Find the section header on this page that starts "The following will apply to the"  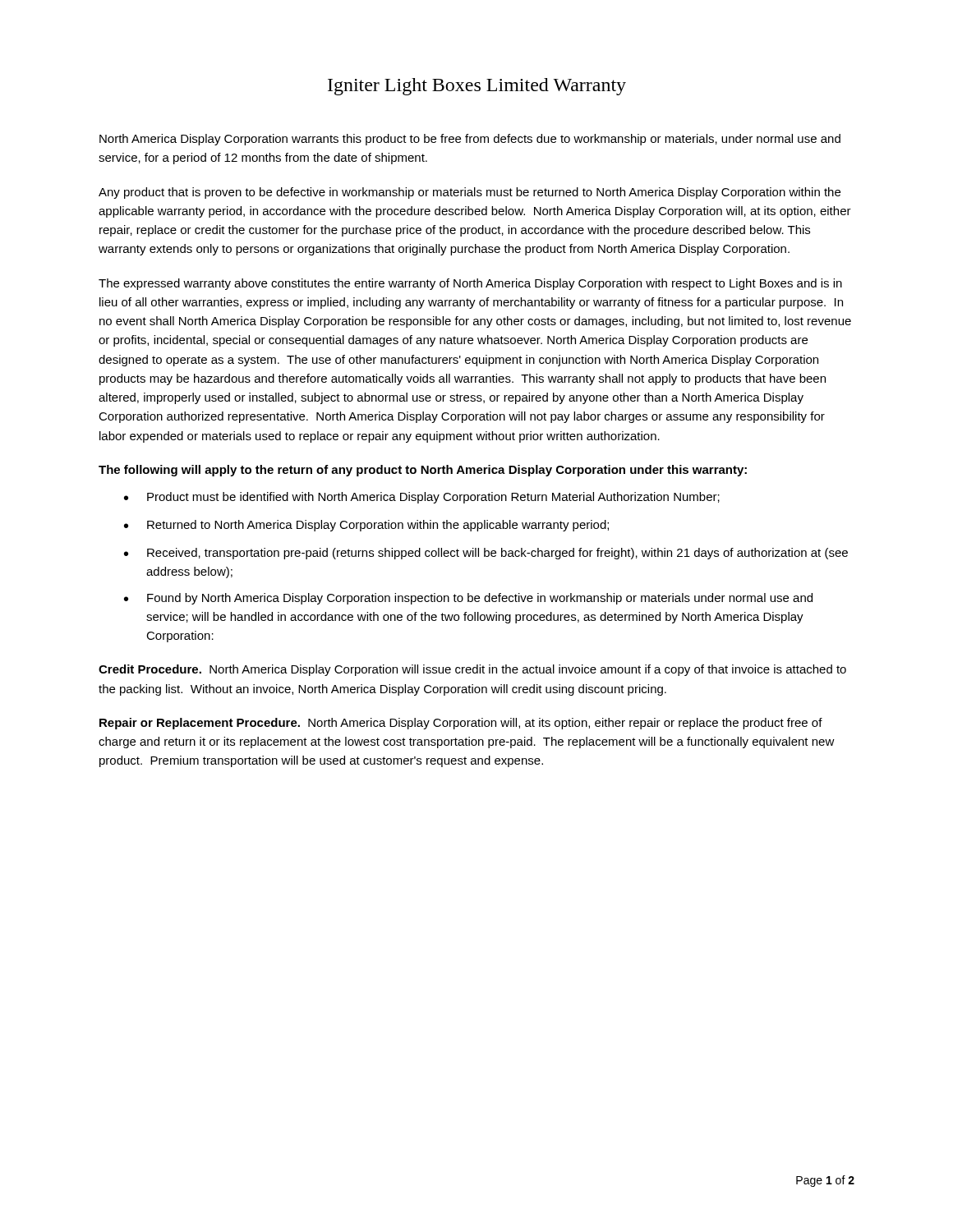(423, 469)
